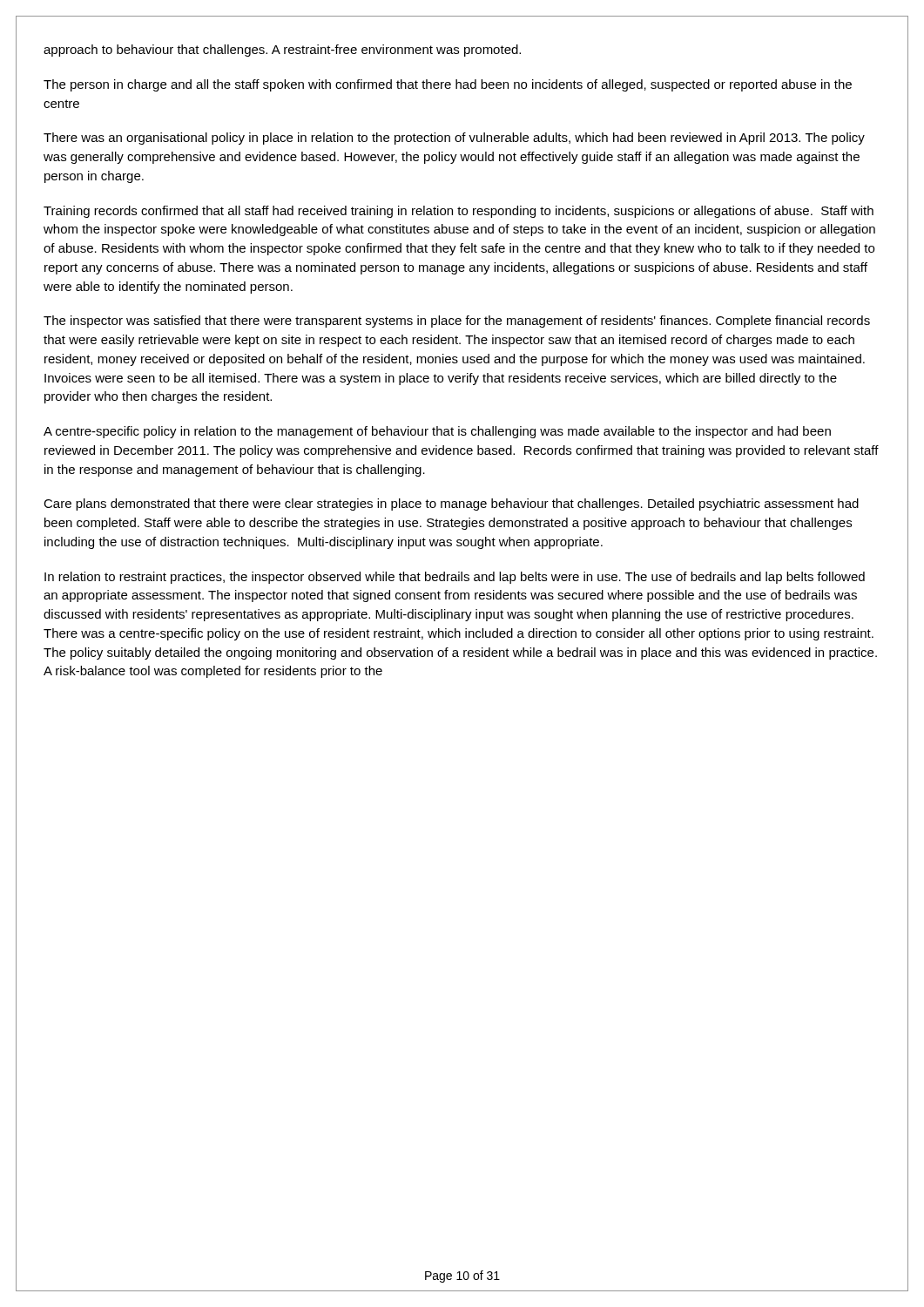Image resolution: width=924 pixels, height=1307 pixels.
Task: Select the text block that reads "Care plans demonstrated that there were clear"
Action: click(x=451, y=522)
